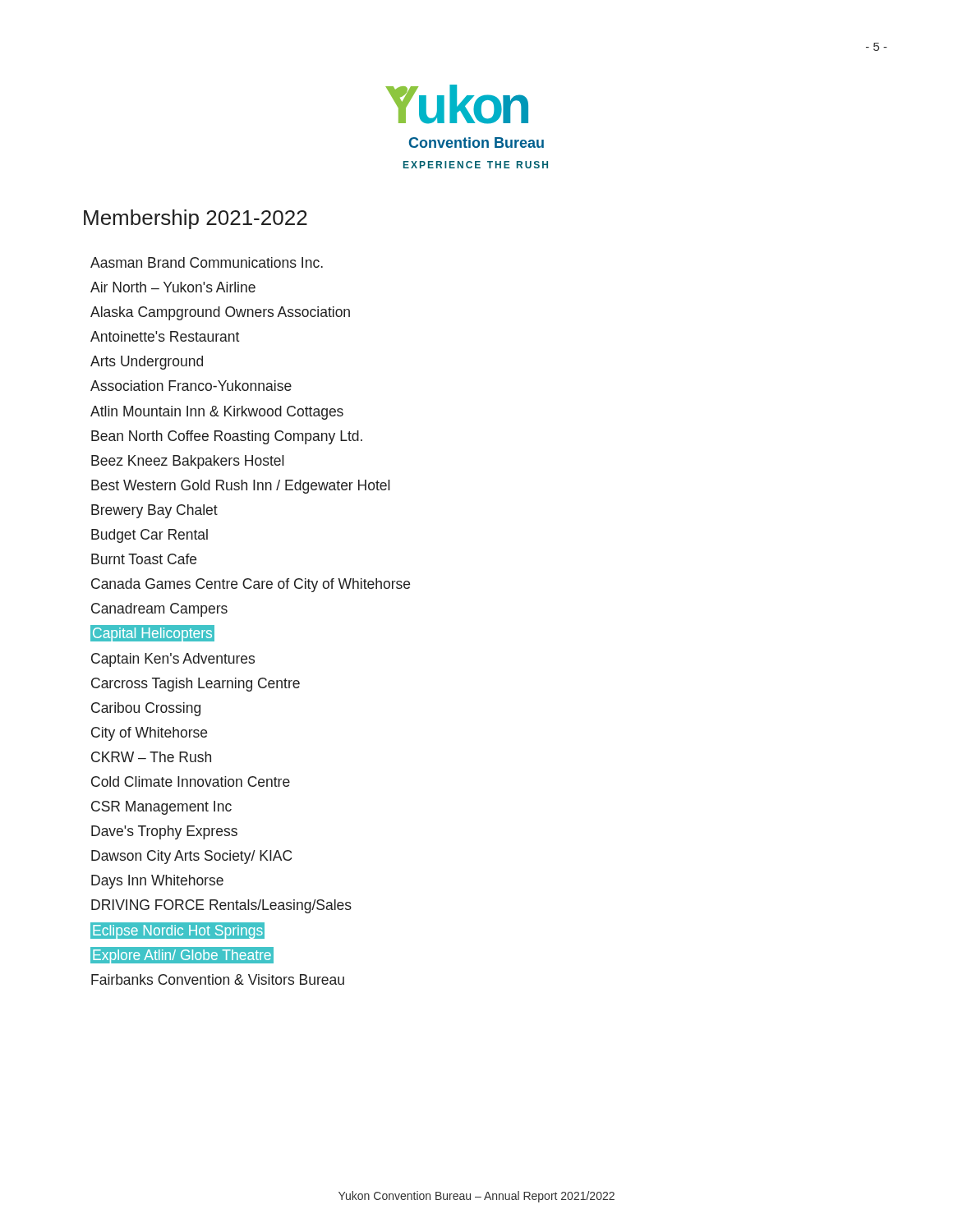Locate the block of text that opens with "CKRW – The"
This screenshot has height=1232, width=953.
[x=151, y=757]
